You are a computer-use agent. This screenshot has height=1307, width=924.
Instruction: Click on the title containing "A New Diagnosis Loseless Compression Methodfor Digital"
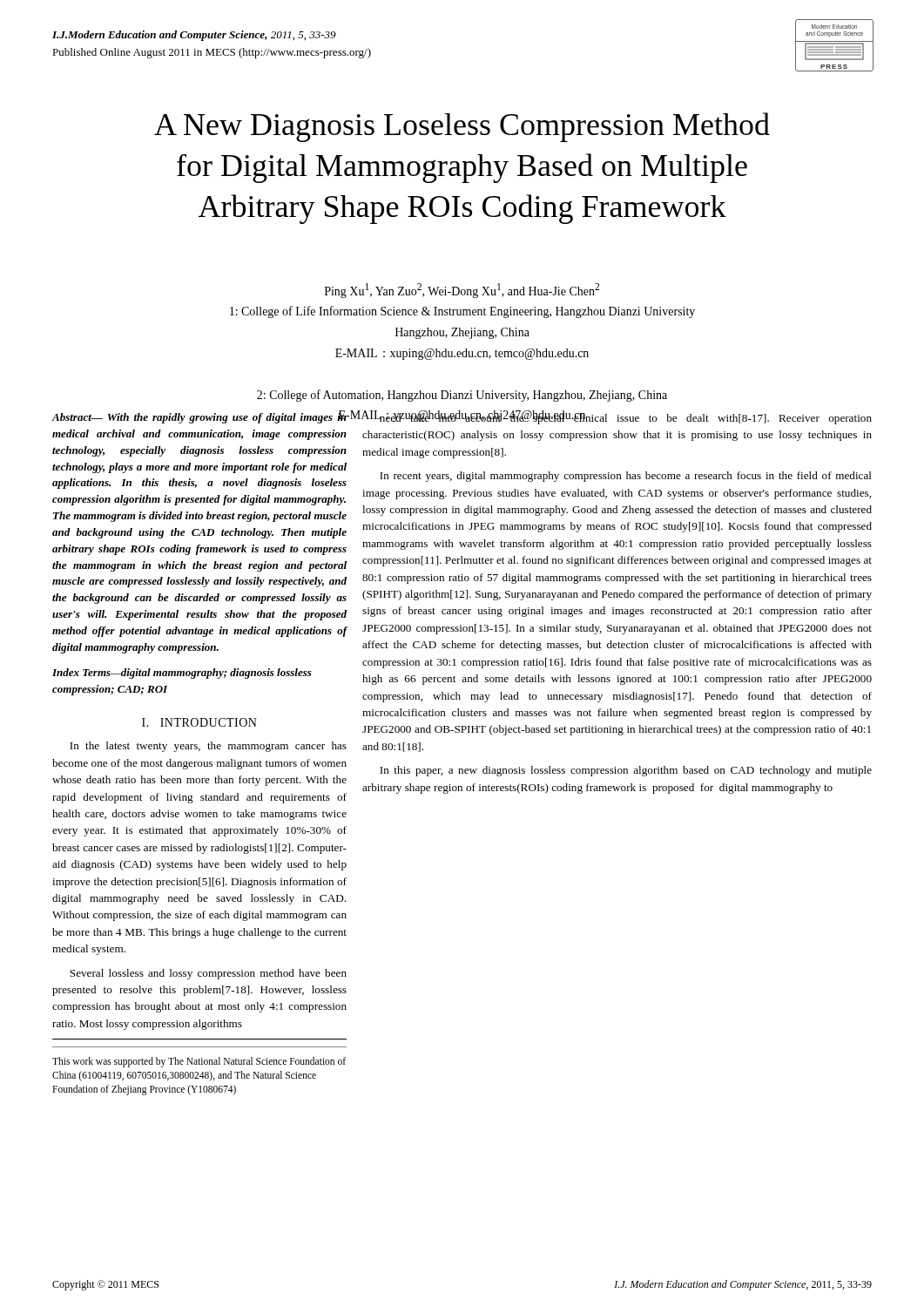tap(462, 166)
